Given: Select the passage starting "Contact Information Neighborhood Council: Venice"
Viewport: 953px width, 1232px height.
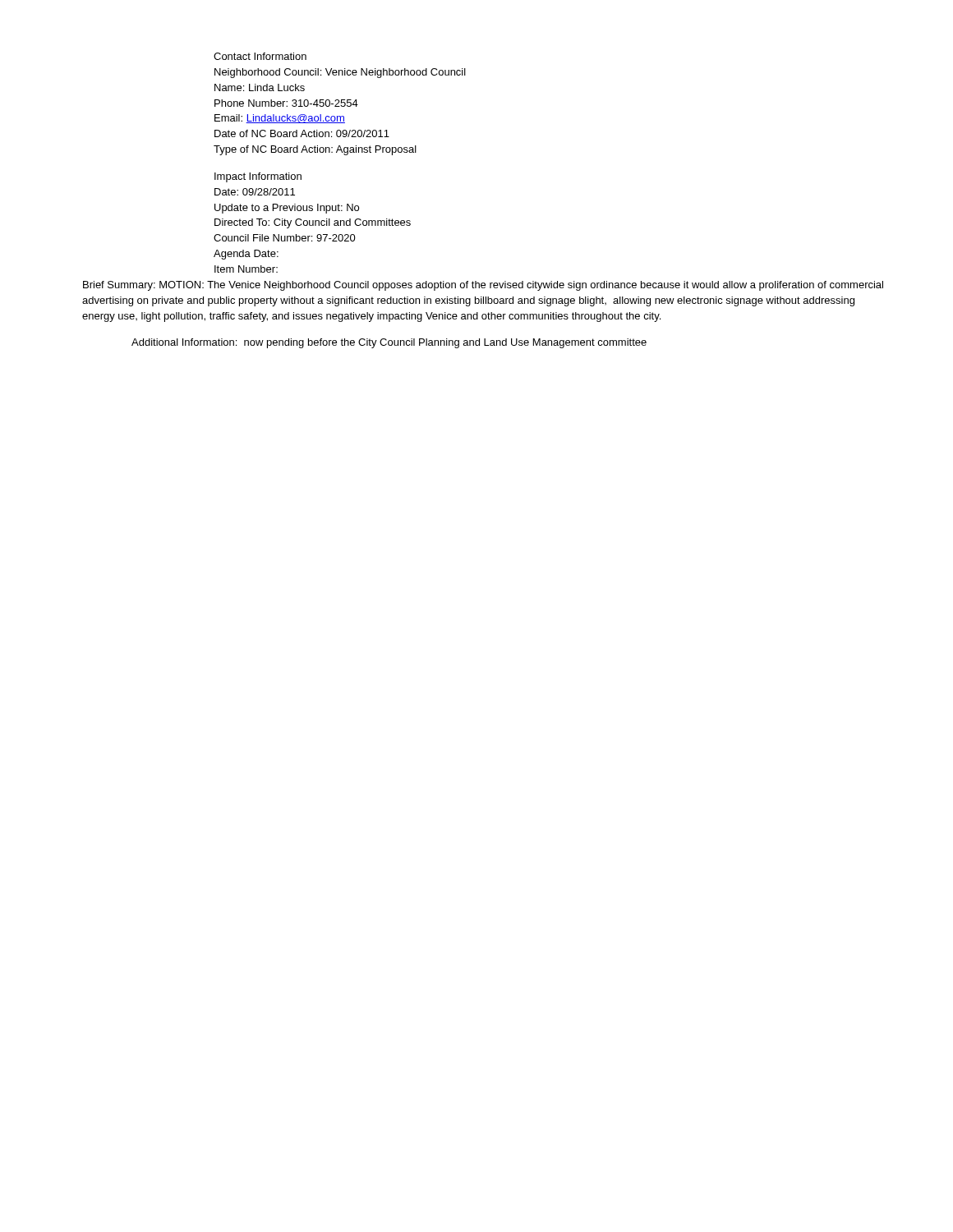Looking at the screenshot, I should (x=260, y=56).
